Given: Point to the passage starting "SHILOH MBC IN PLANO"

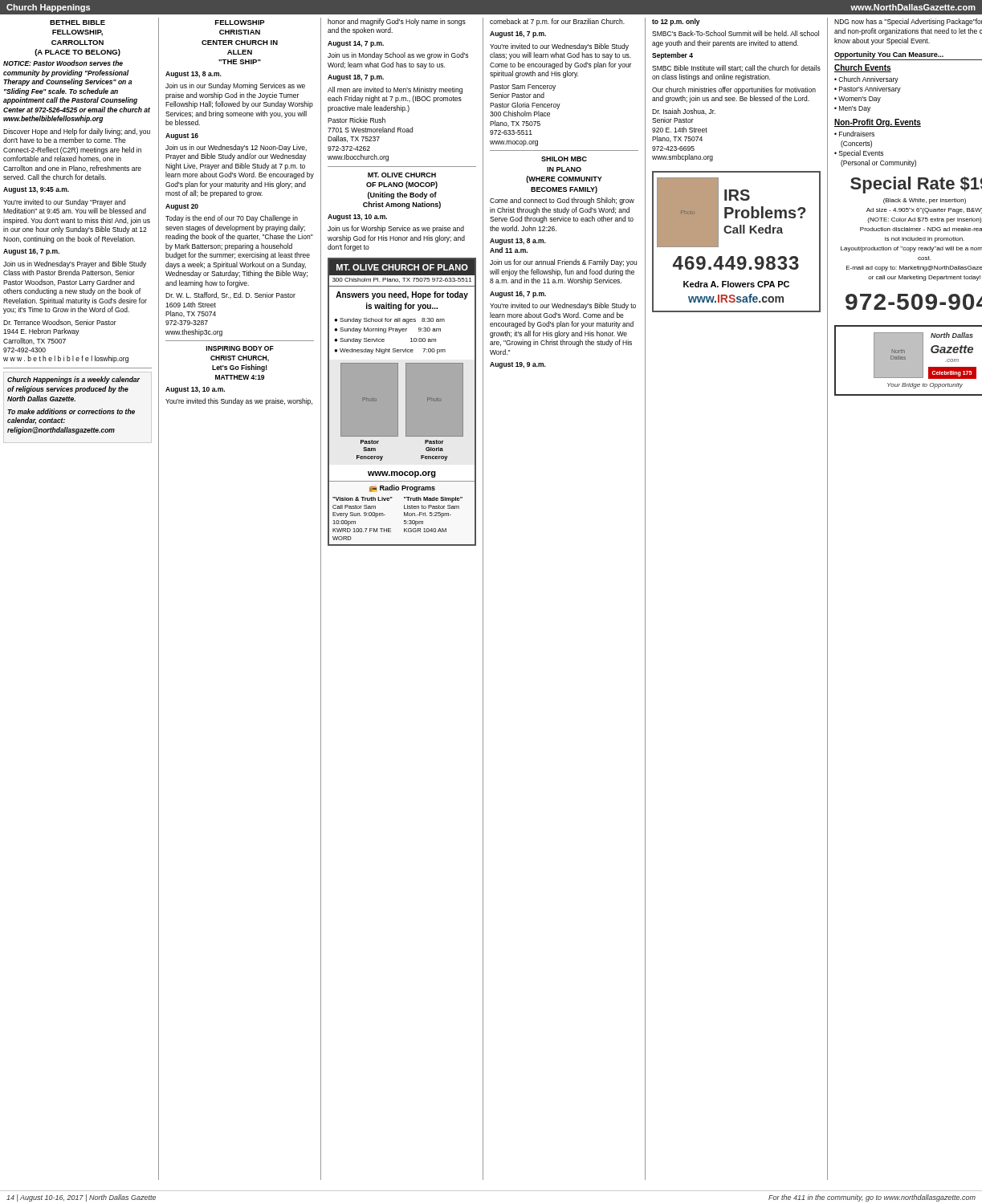Looking at the screenshot, I should pos(564,174).
